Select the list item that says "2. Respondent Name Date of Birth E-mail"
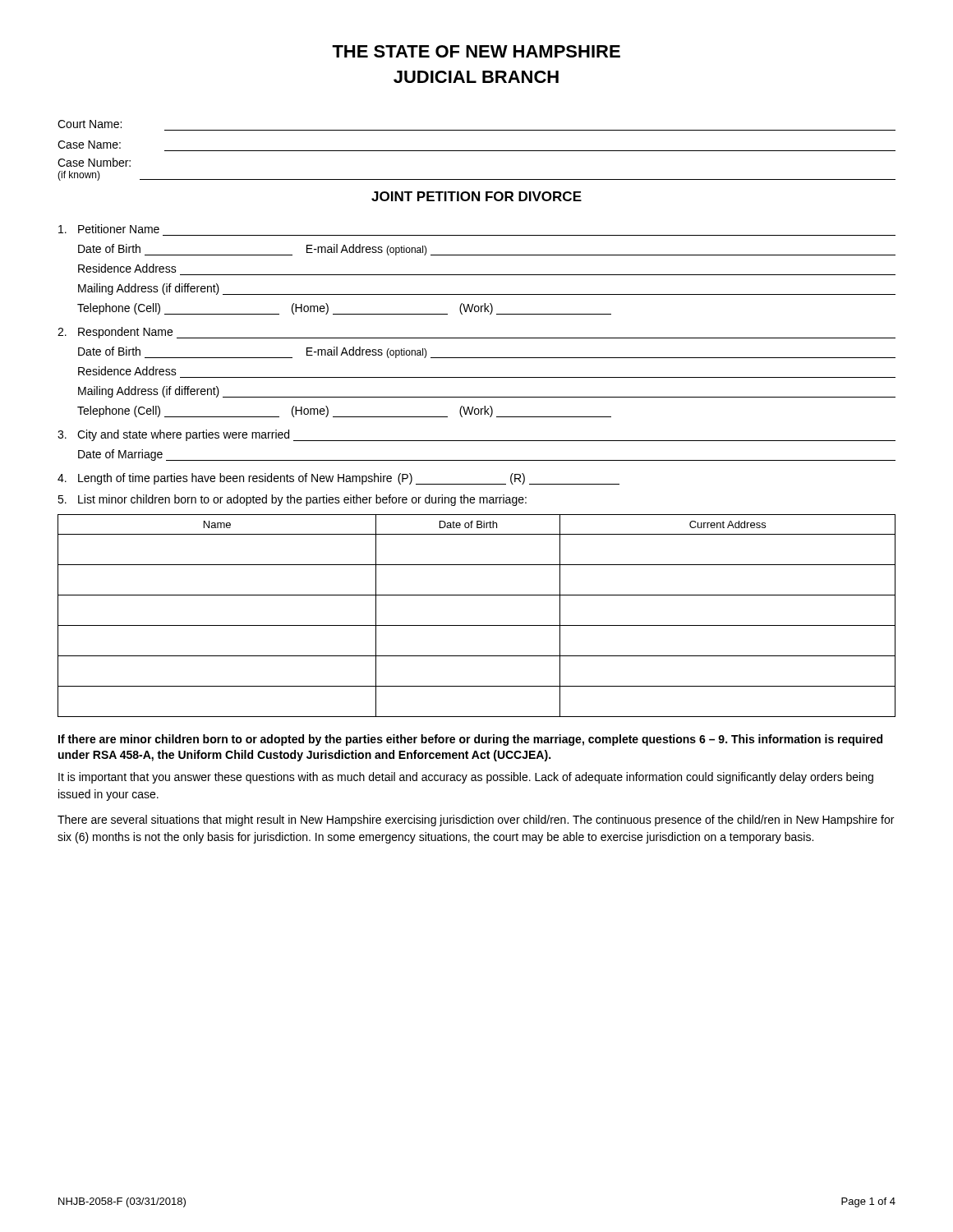 [x=476, y=370]
